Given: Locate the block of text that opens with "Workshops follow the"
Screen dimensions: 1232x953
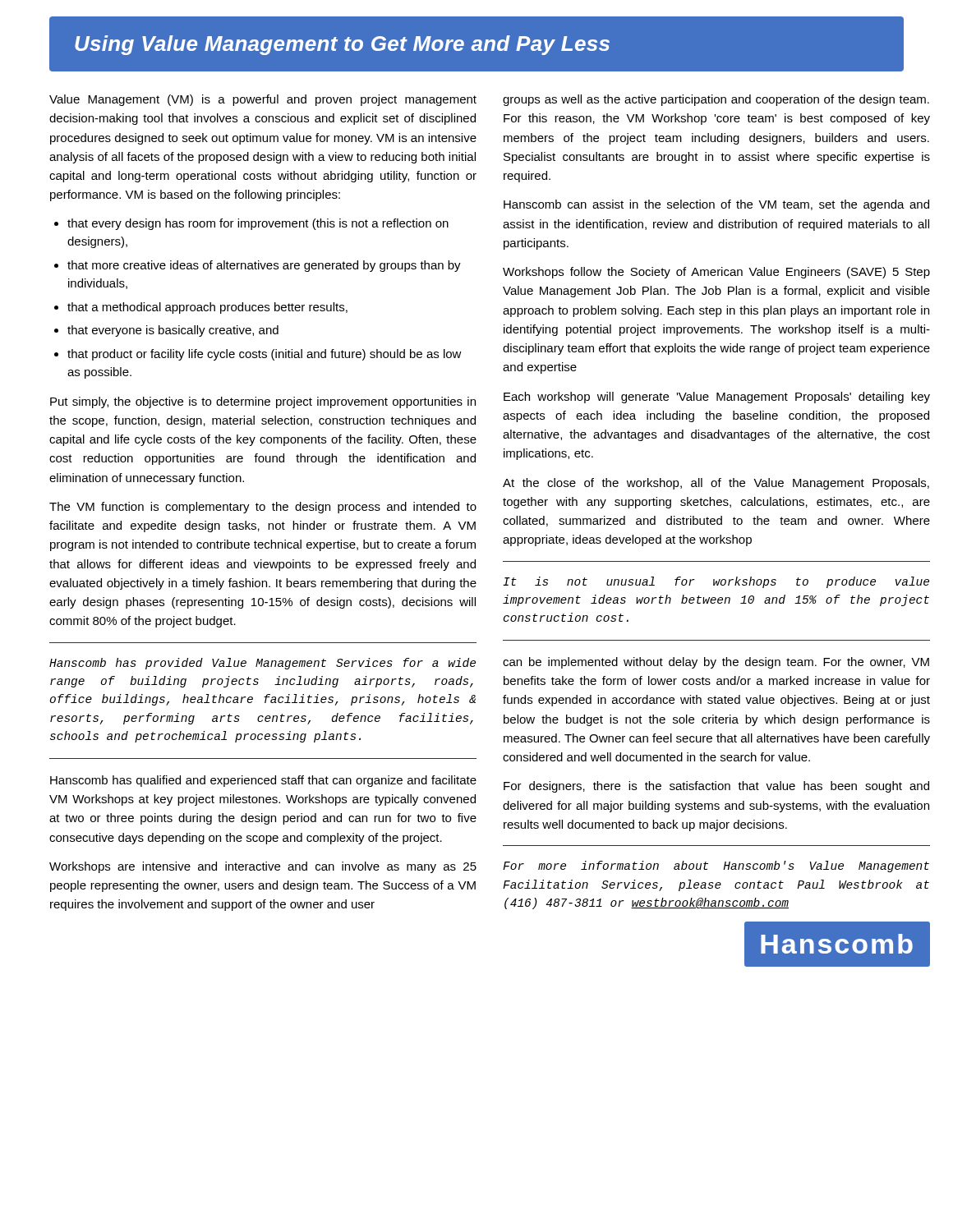Looking at the screenshot, I should pyautogui.click(x=716, y=319).
